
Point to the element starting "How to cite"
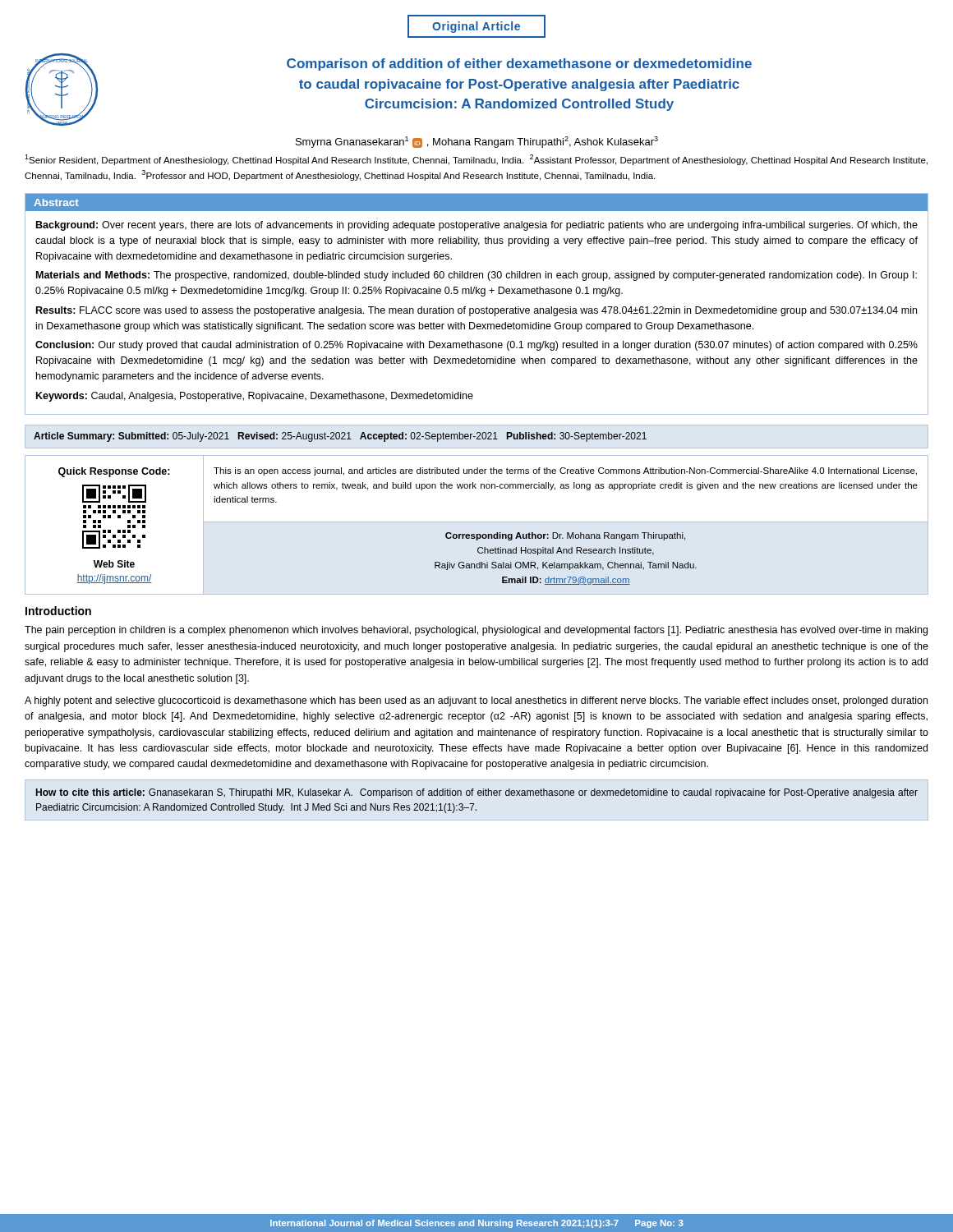[x=476, y=800]
